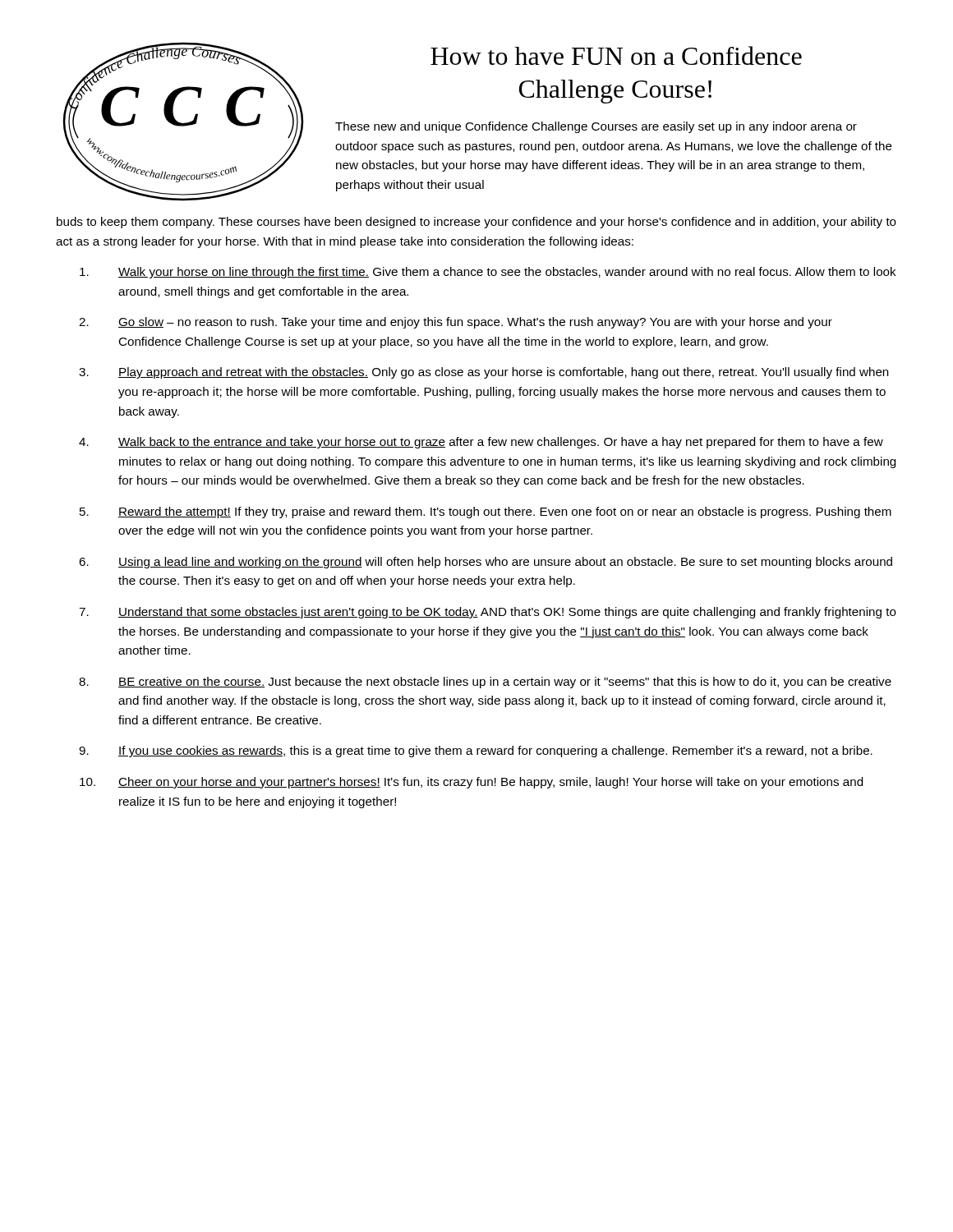Select the region starting "These new and unique"
Viewport: 953px width, 1232px height.
pos(616,155)
